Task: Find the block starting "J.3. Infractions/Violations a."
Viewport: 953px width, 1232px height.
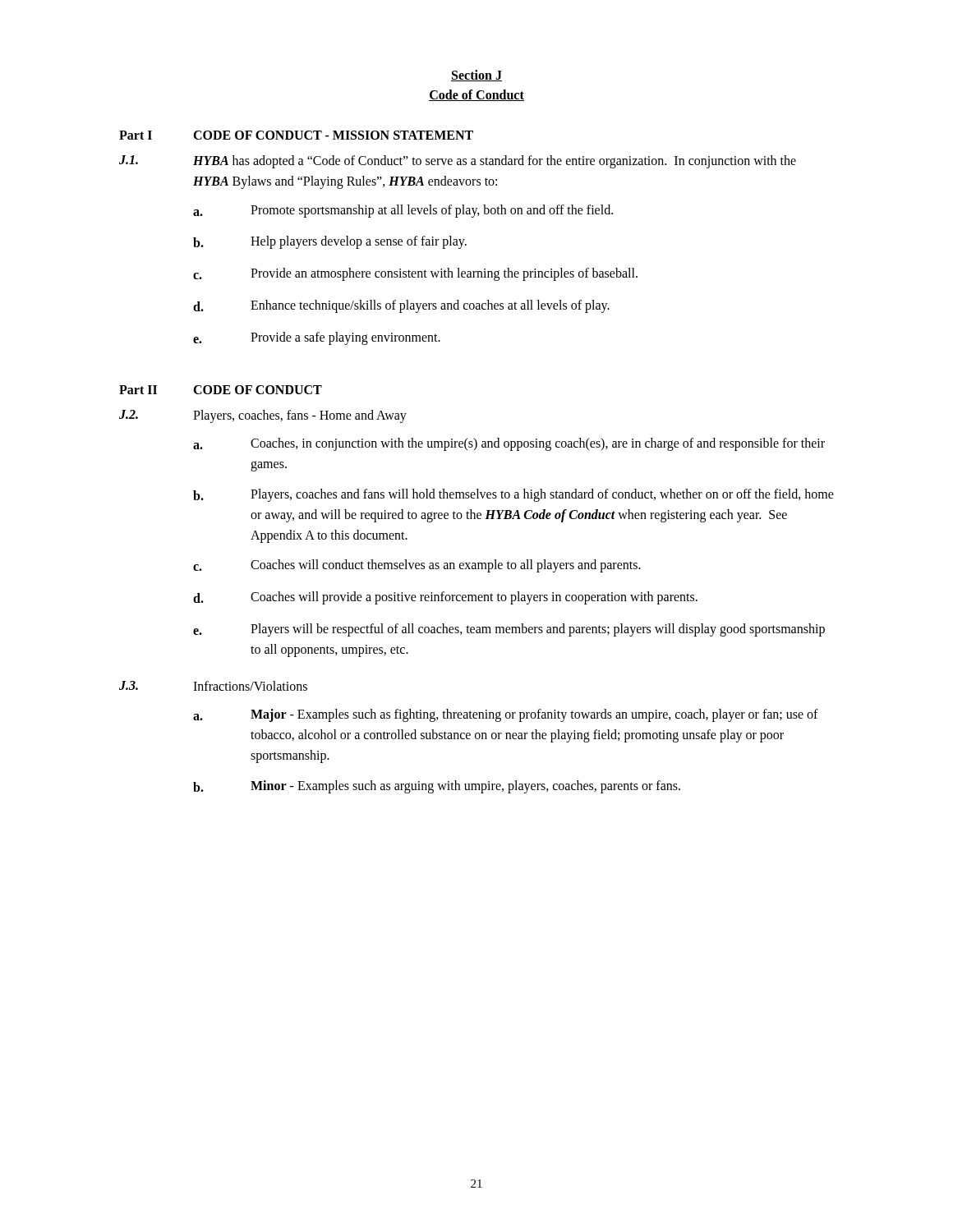Action: coord(476,742)
